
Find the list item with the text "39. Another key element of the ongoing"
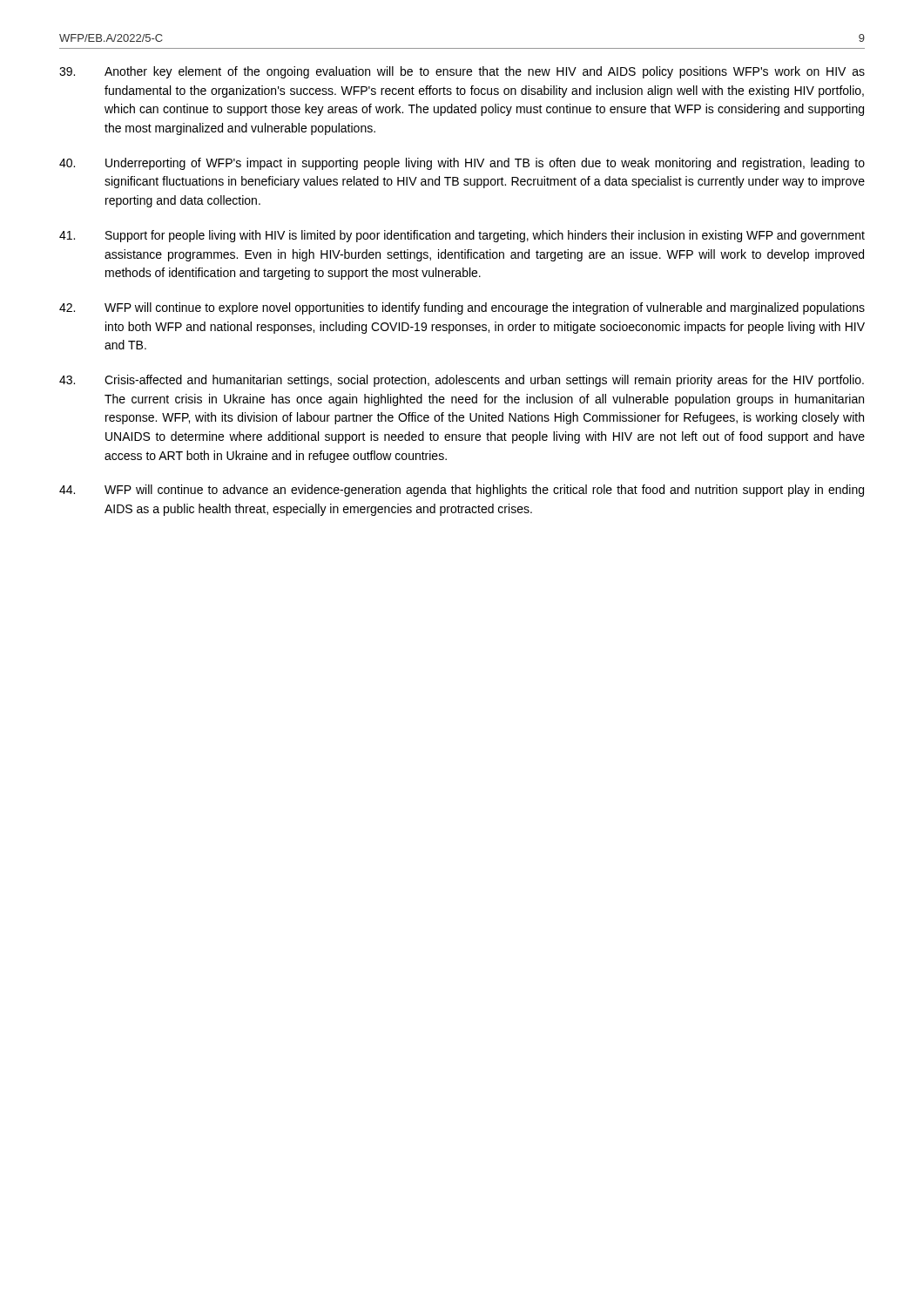tap(462, 101)
